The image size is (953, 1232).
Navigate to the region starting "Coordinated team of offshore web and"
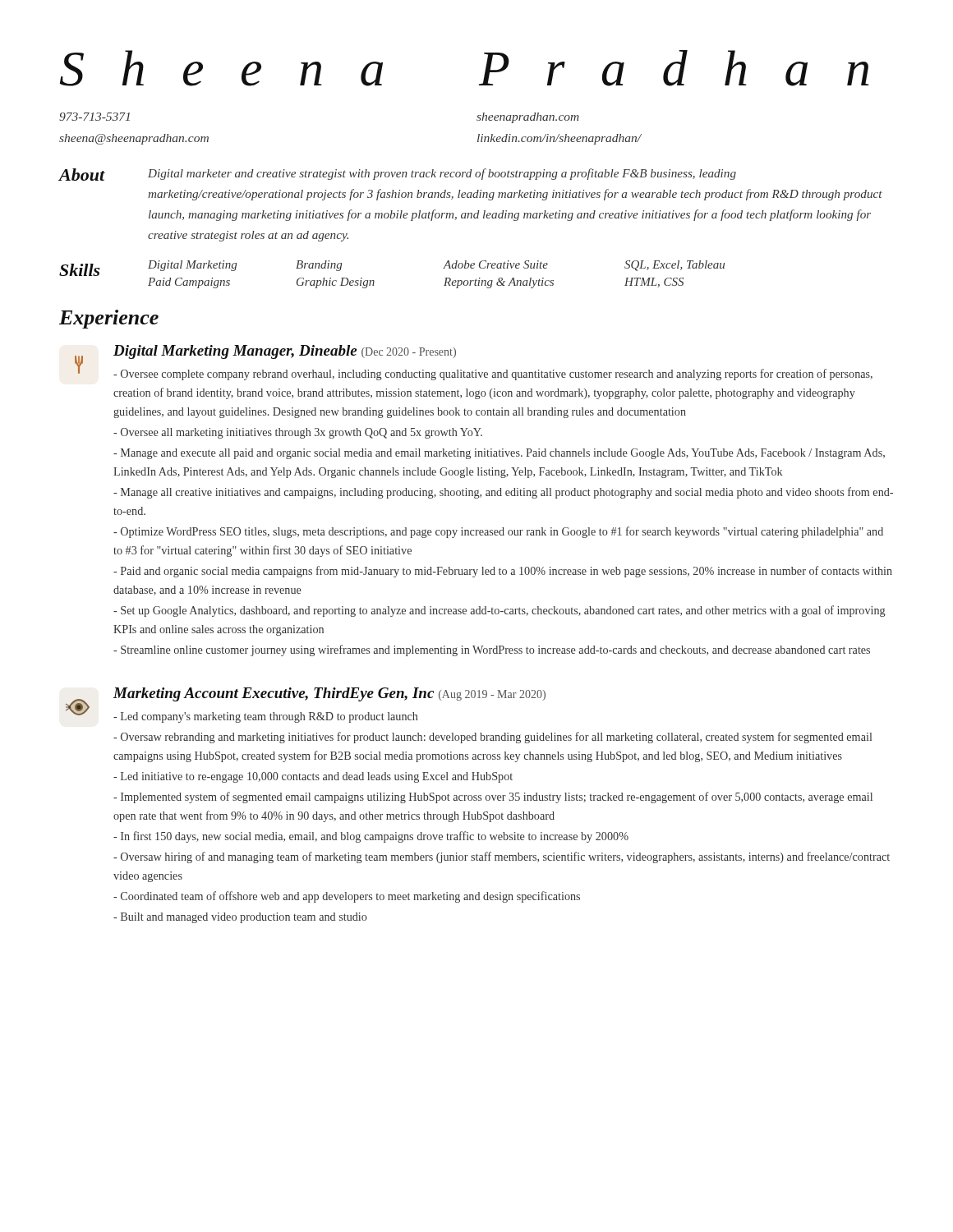point(504,896)
